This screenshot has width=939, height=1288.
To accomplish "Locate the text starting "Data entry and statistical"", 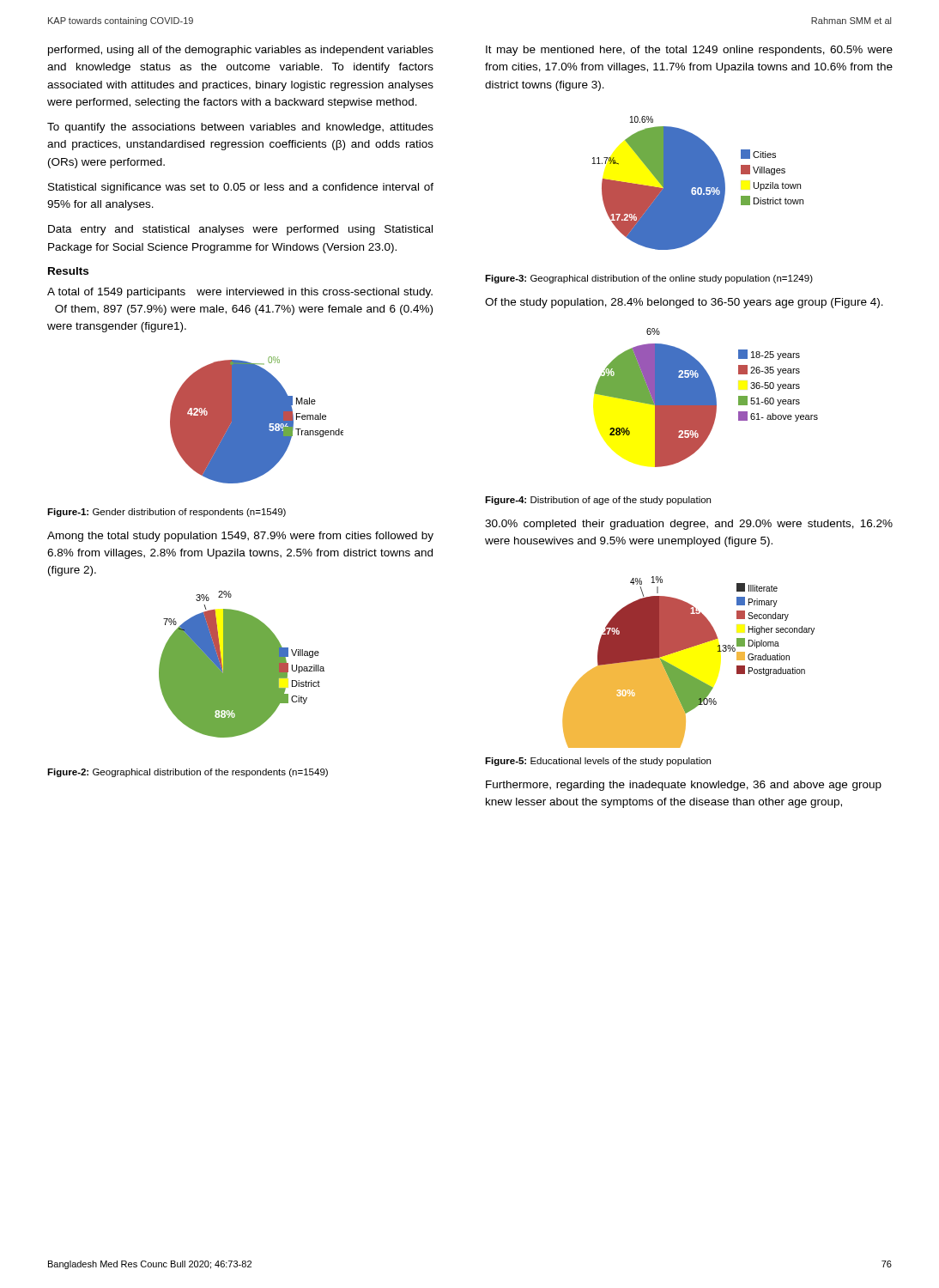I will click(240, 238).
